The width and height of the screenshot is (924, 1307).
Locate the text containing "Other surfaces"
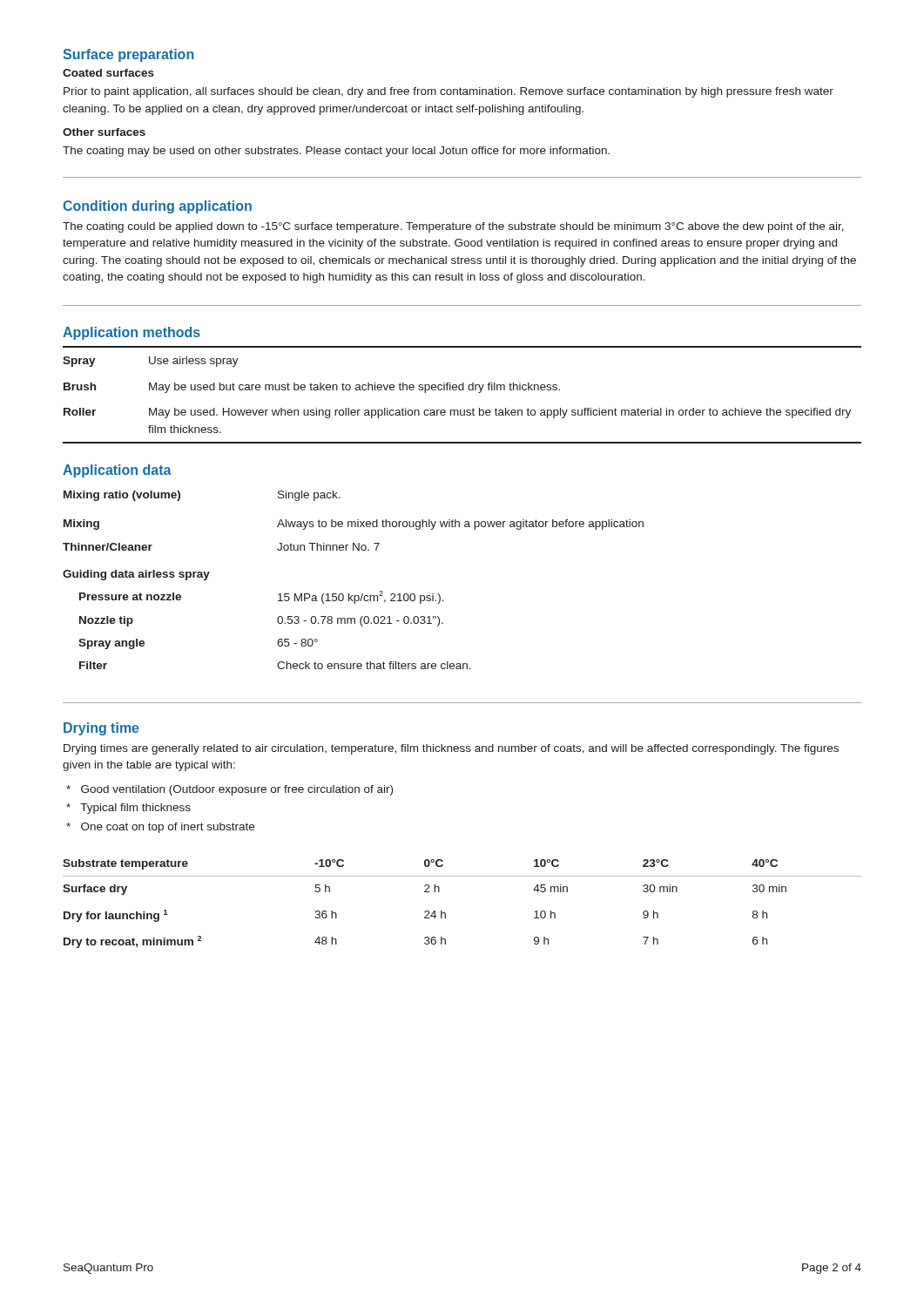point(104,132)
